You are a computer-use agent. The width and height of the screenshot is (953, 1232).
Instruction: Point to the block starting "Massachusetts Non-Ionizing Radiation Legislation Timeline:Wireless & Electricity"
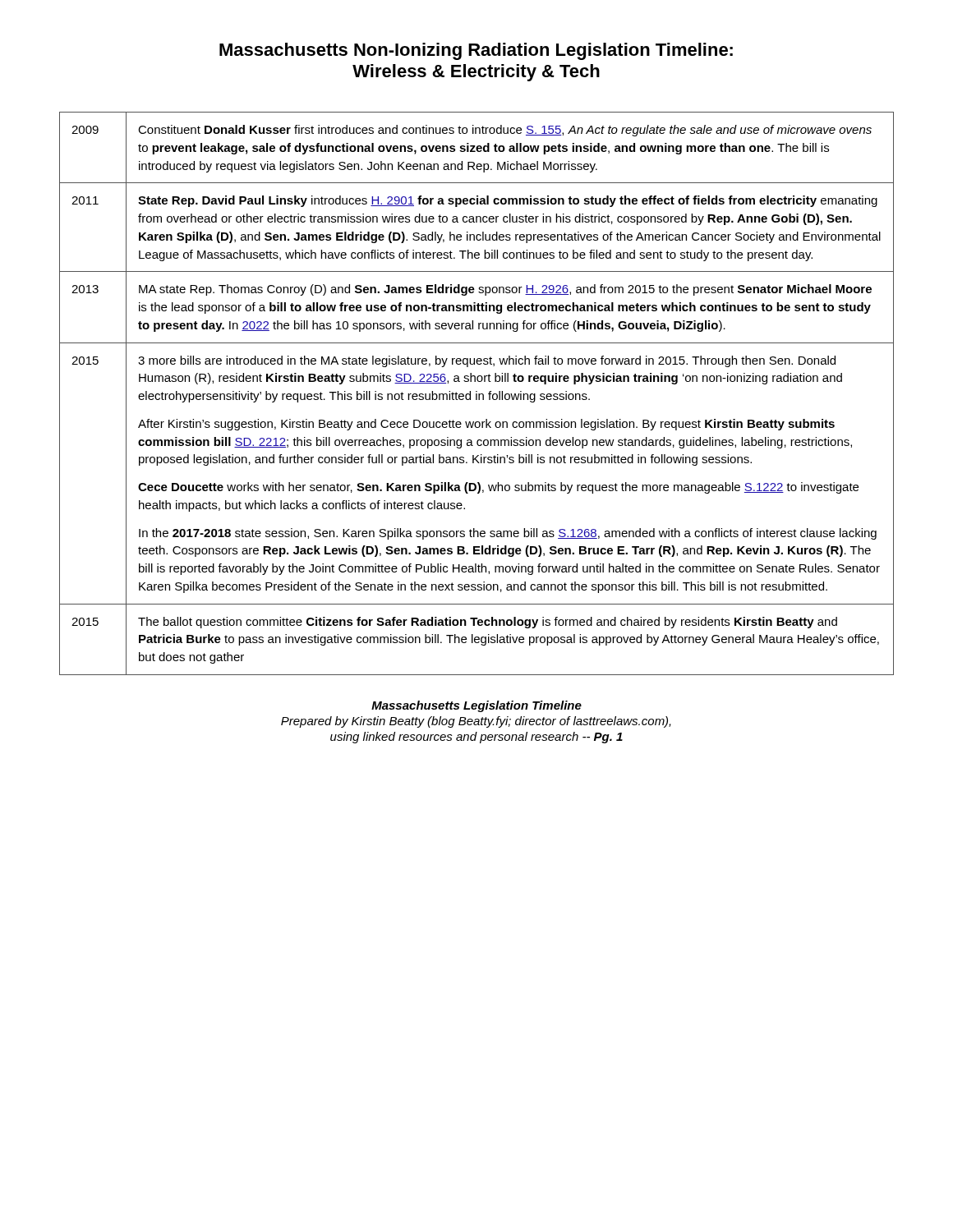point(476,60)
